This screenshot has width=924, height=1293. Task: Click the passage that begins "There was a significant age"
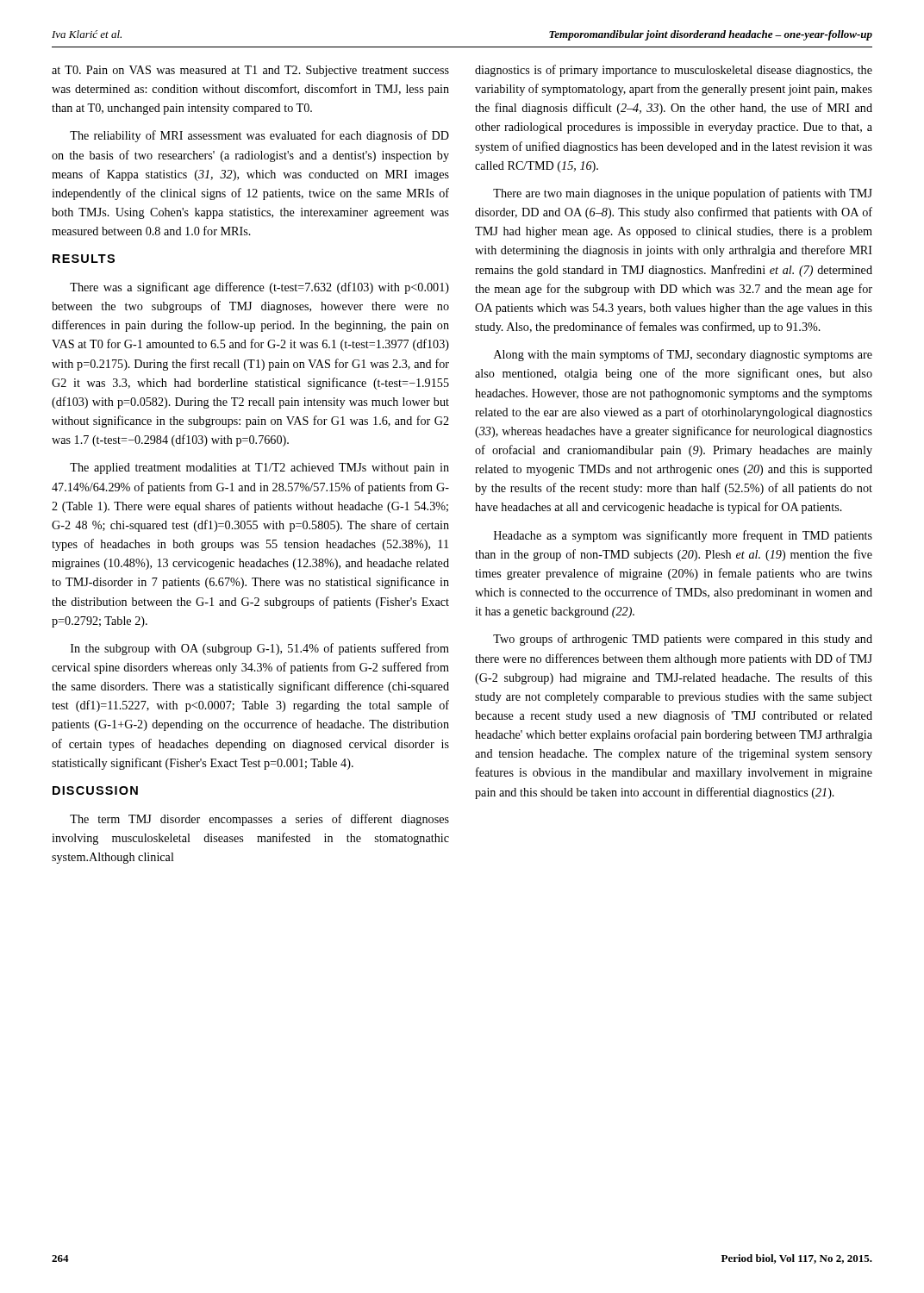(250, 364)
